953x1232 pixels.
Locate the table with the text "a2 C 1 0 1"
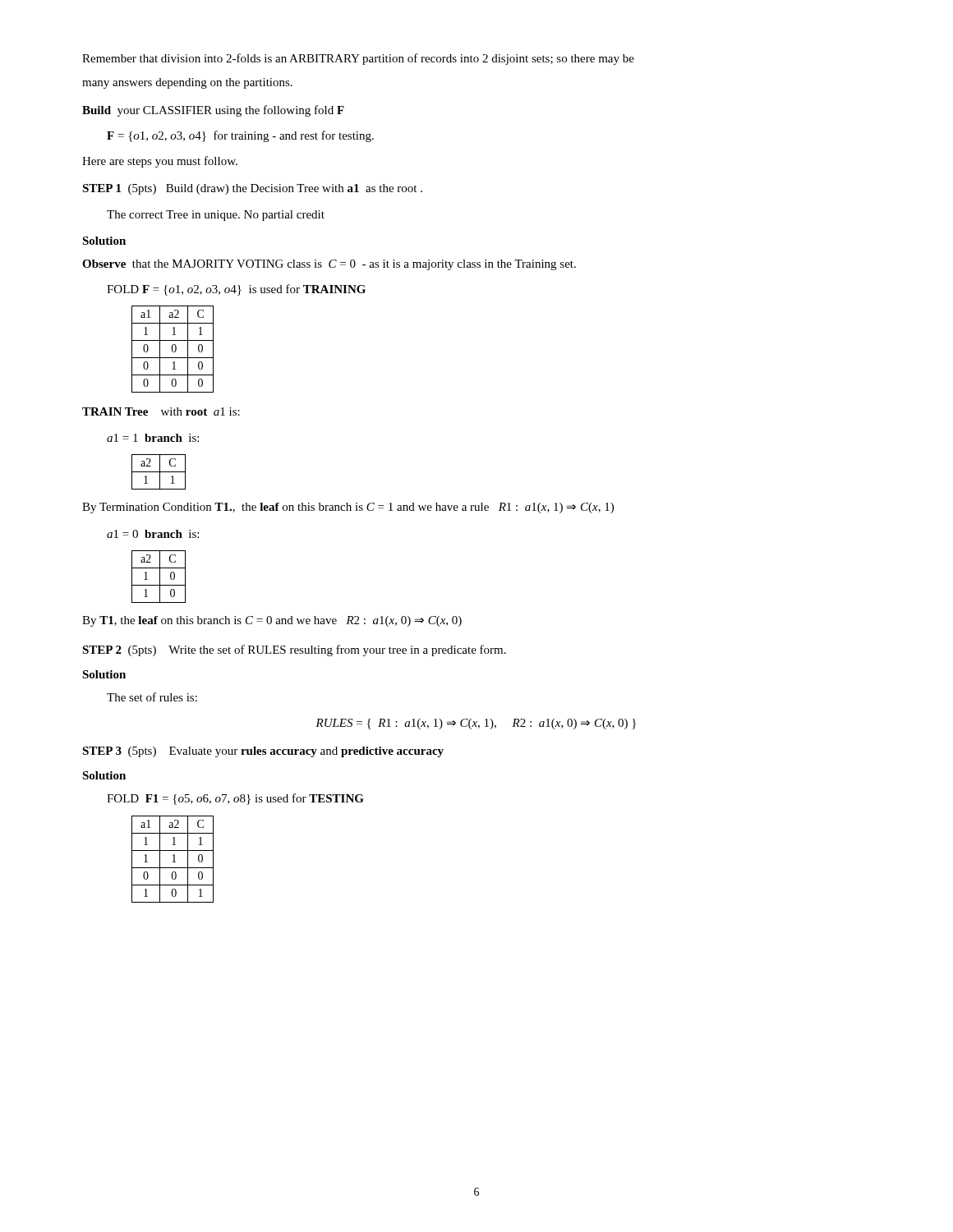point(489,577)
